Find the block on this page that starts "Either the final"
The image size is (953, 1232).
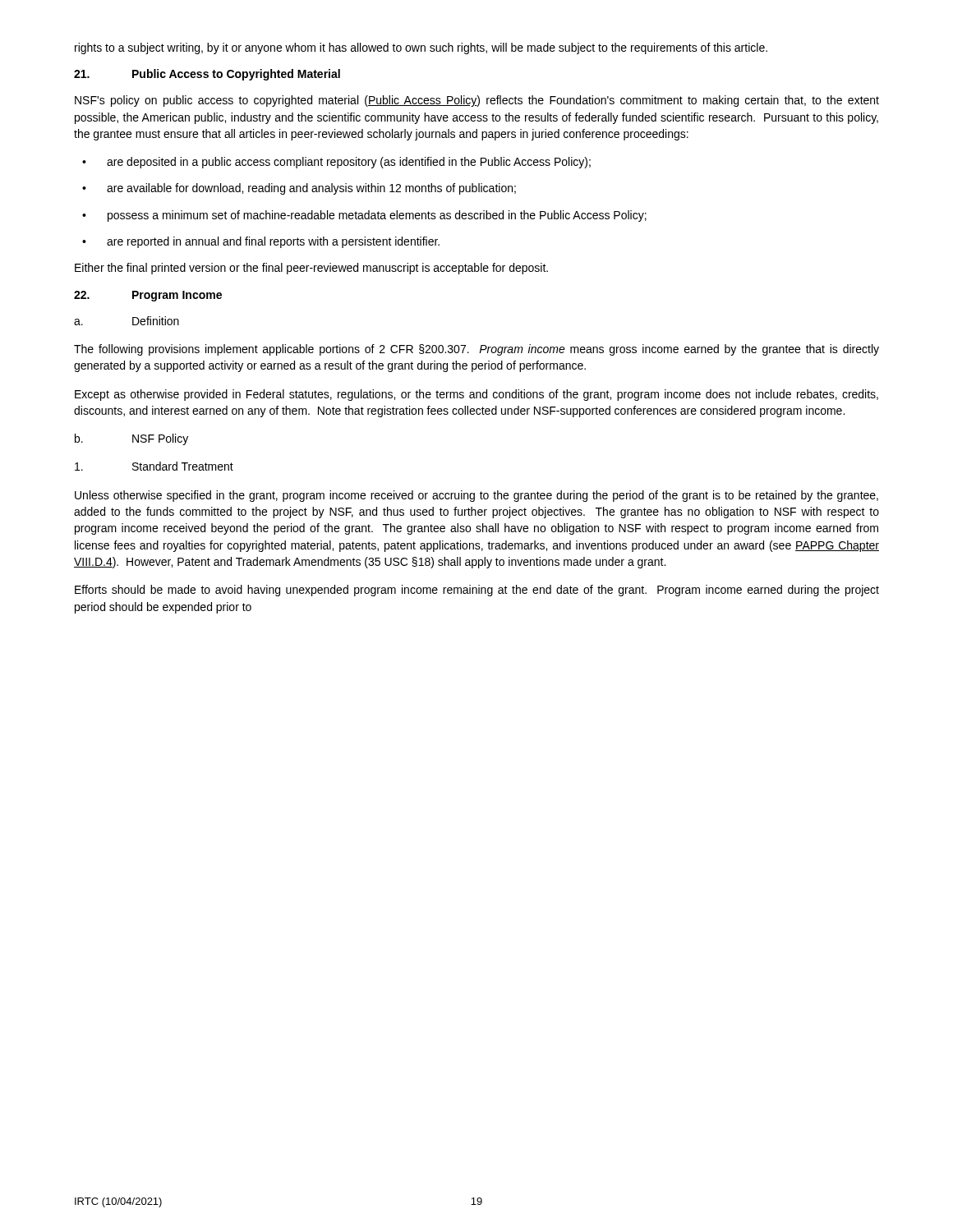tap(476, 268)
